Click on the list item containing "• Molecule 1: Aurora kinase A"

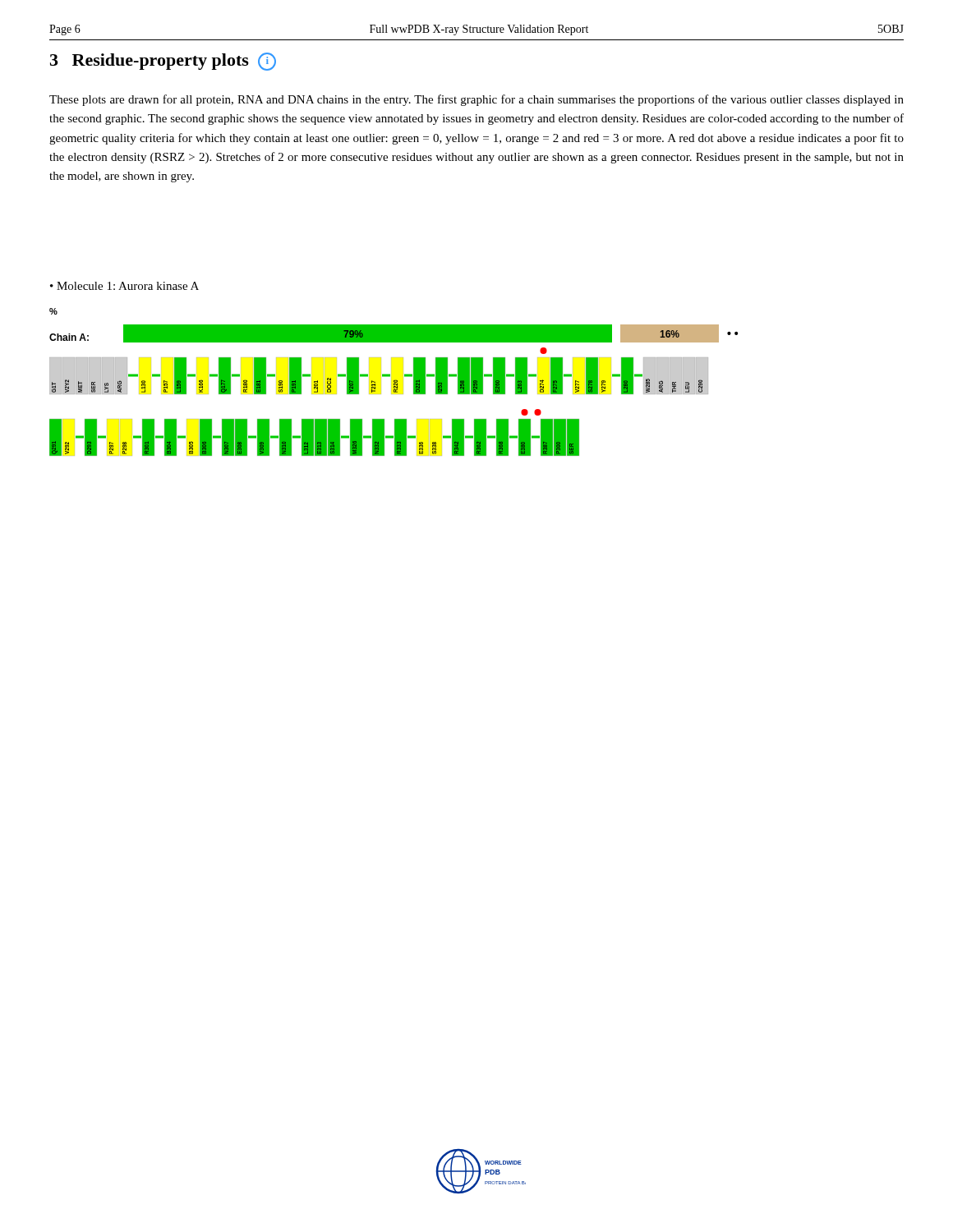pyautogui.click(x=124, y=286)
